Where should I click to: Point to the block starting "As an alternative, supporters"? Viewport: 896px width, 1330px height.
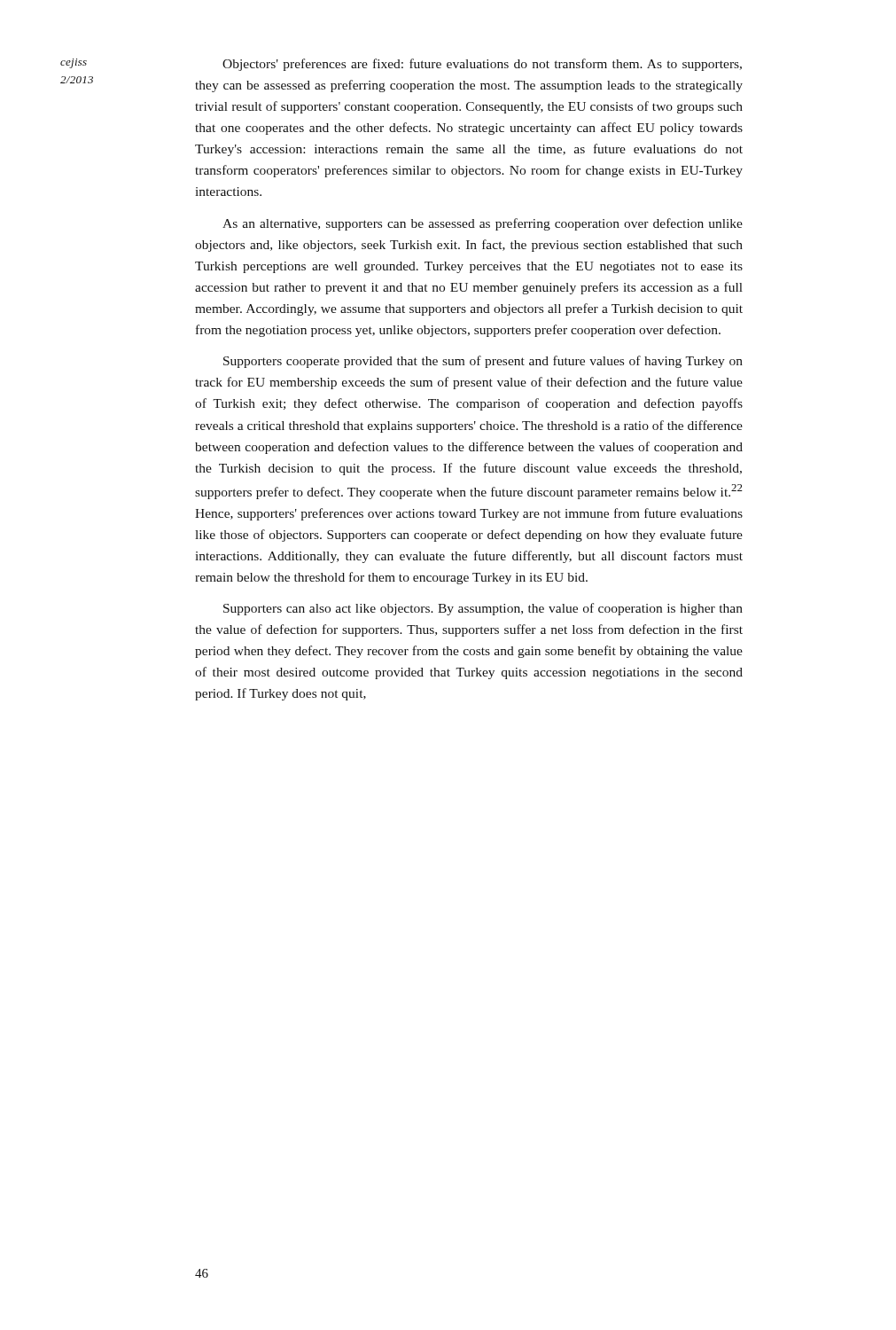(x=469, y=276)
